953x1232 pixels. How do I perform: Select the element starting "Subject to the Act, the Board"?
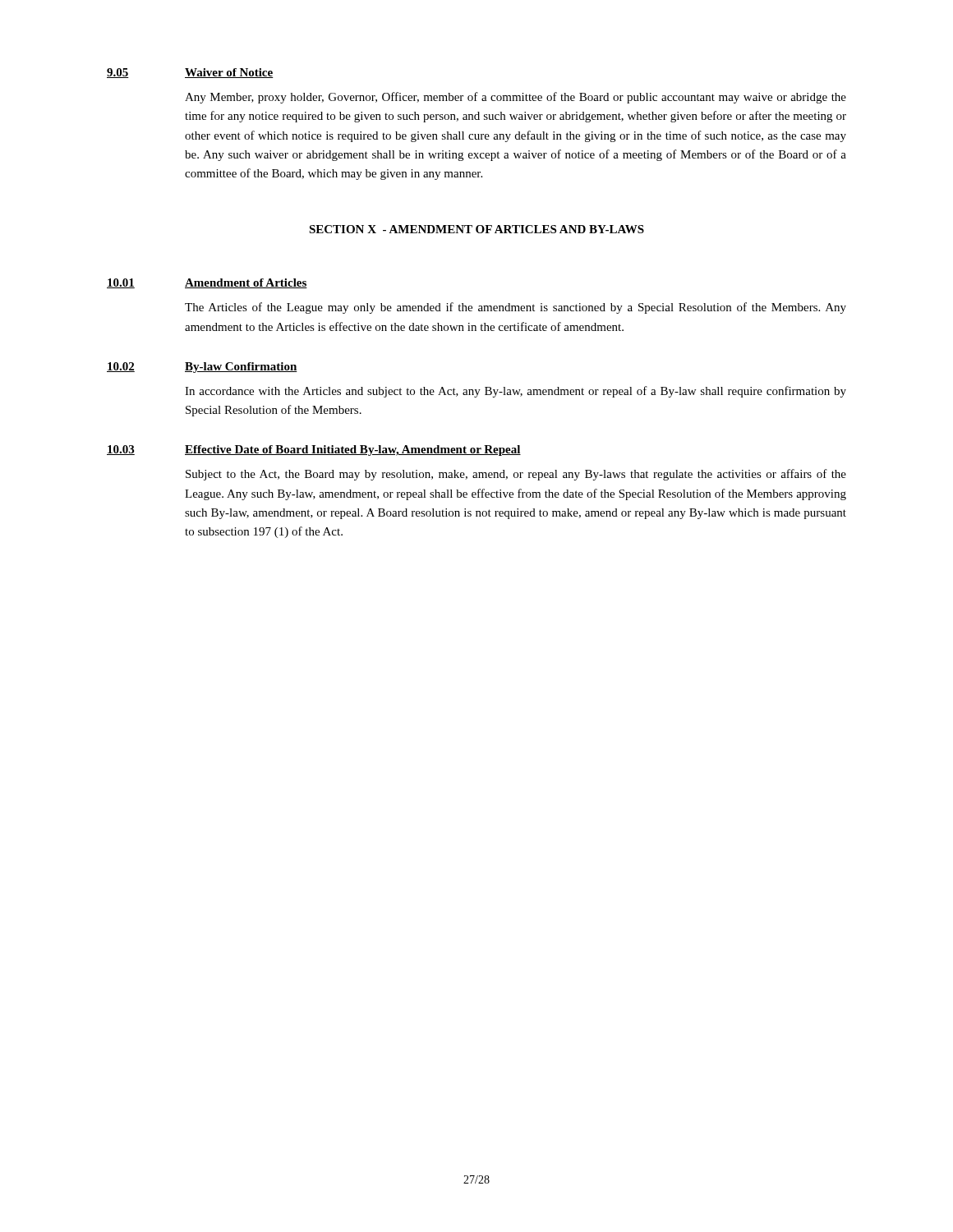[x=516, y=503]
